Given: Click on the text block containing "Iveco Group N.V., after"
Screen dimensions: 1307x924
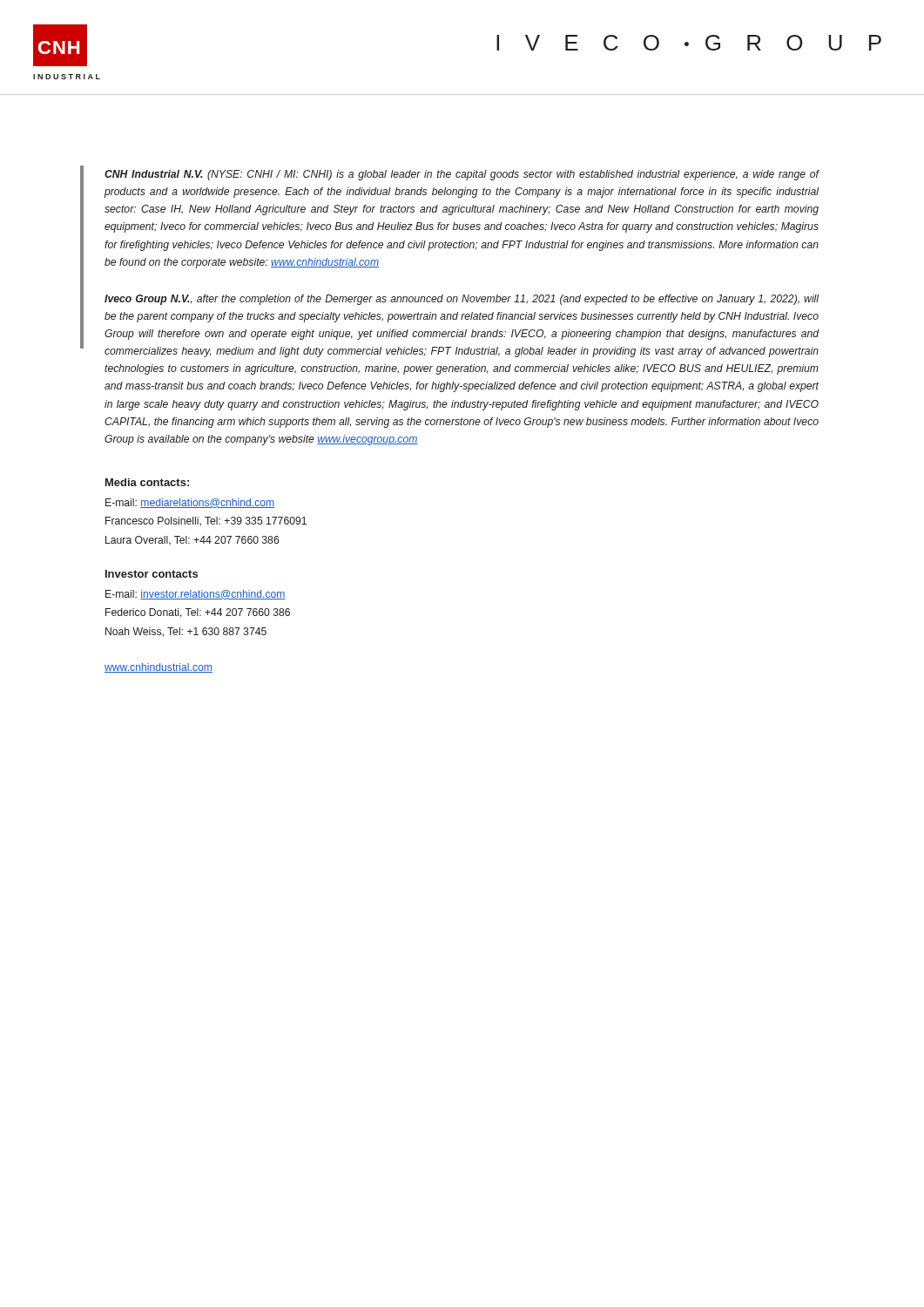Looking at the screenshot, I should click(x=462, y=369).
